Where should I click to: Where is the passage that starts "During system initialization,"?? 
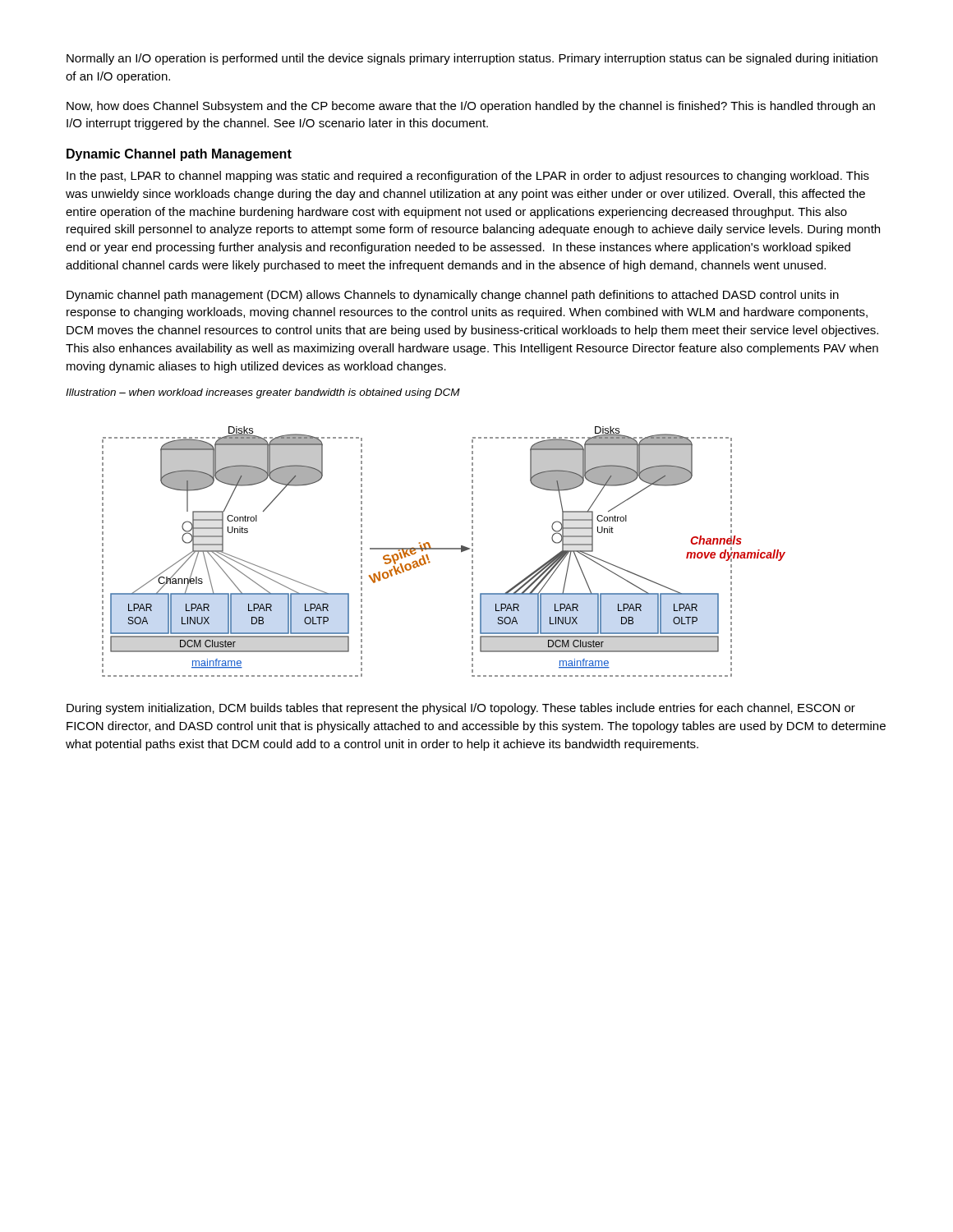(x=476, y=726)
